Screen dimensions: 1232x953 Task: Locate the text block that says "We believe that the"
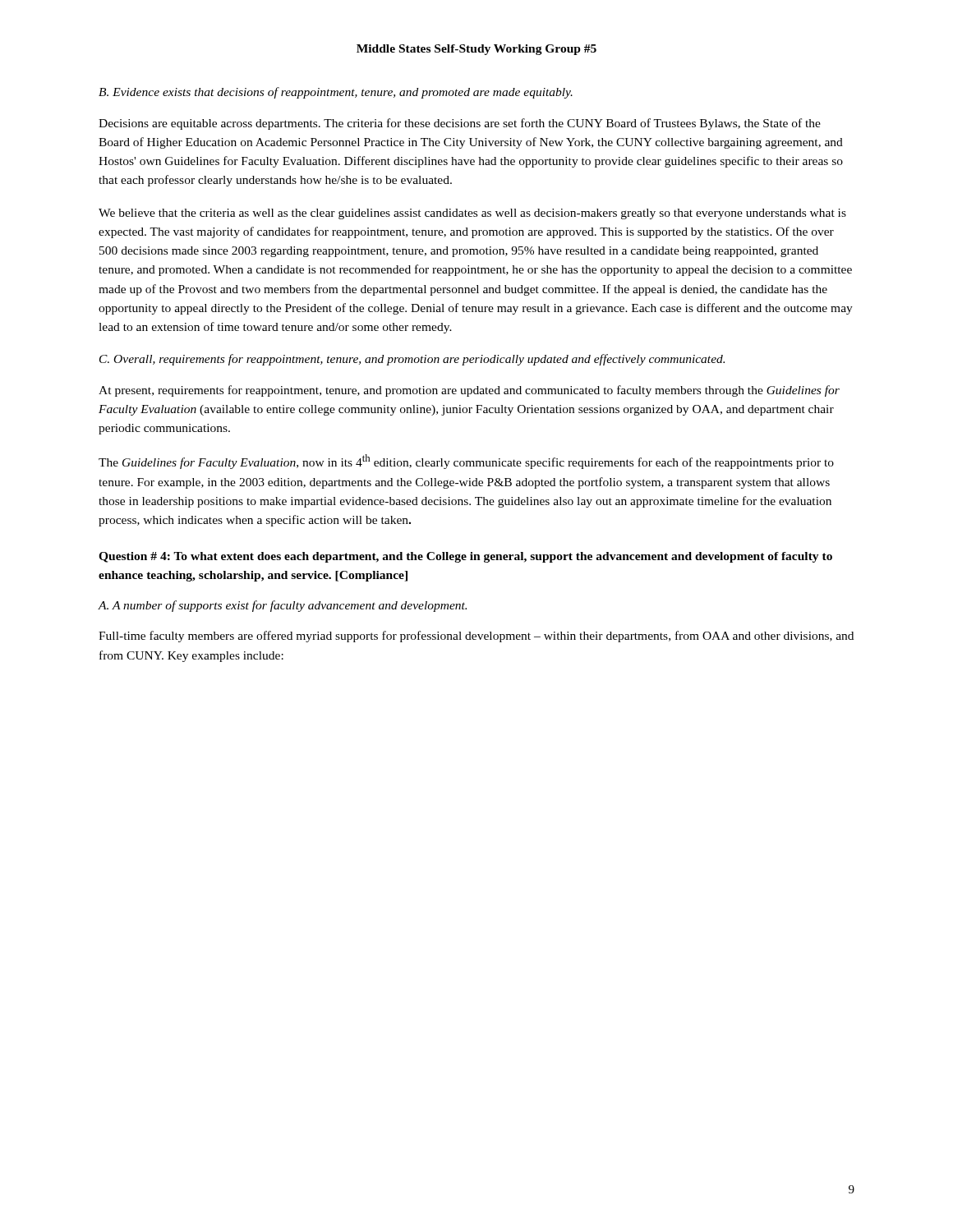coord(476,269)
